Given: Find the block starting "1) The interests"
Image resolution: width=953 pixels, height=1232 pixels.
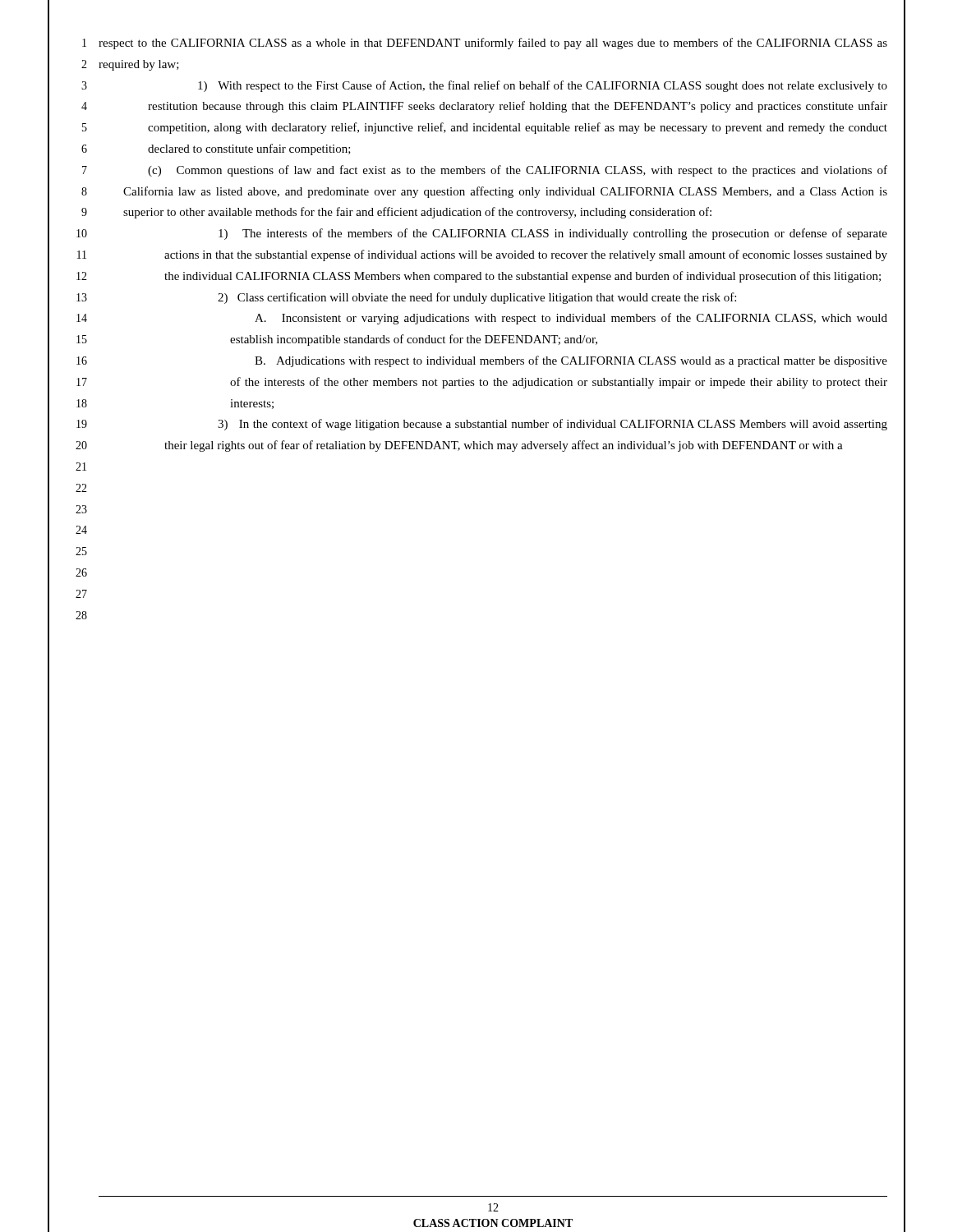Looking at the screenshot, I should click(x=493, y=255).
